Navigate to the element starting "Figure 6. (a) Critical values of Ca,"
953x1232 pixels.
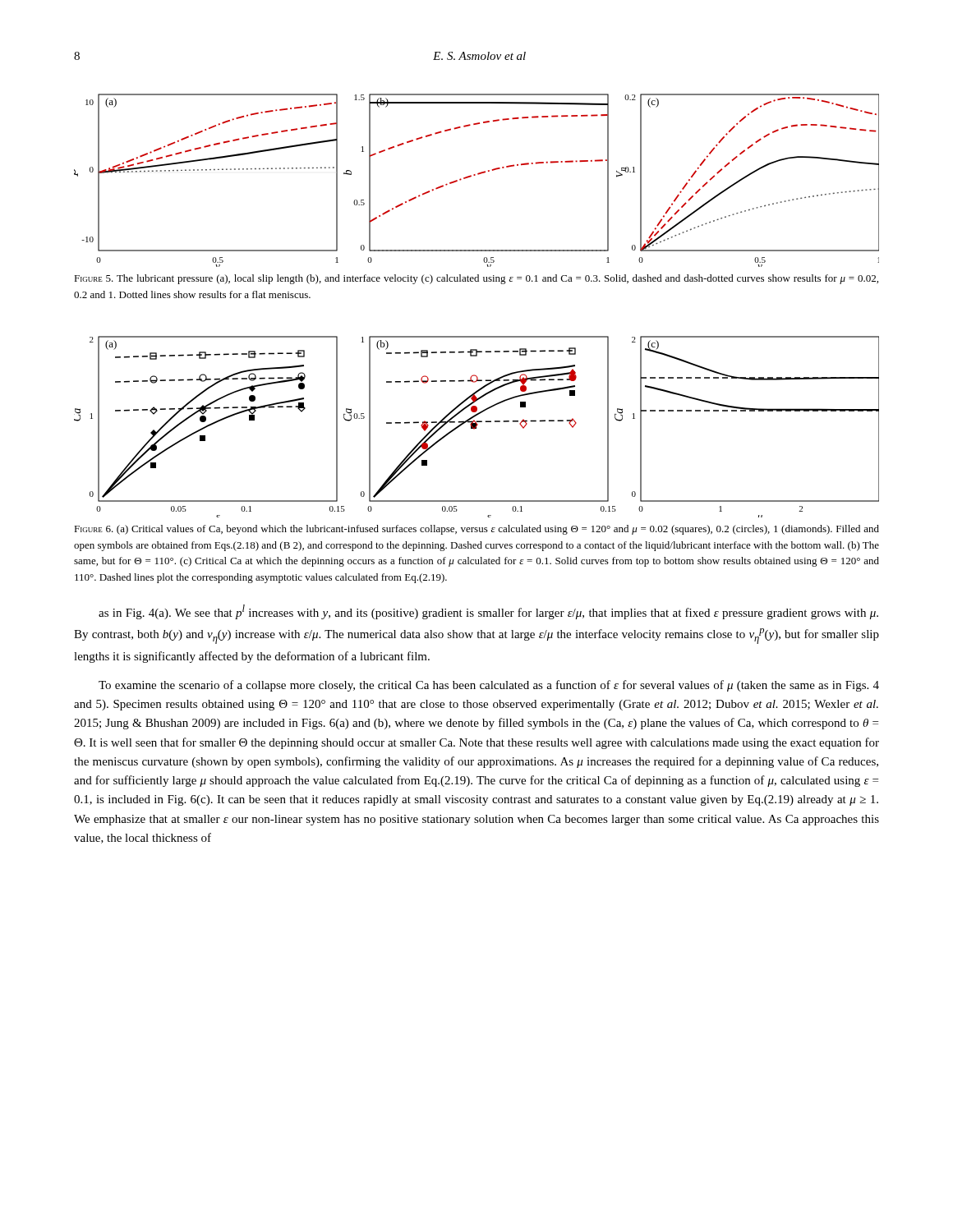[x=476, y=553]
